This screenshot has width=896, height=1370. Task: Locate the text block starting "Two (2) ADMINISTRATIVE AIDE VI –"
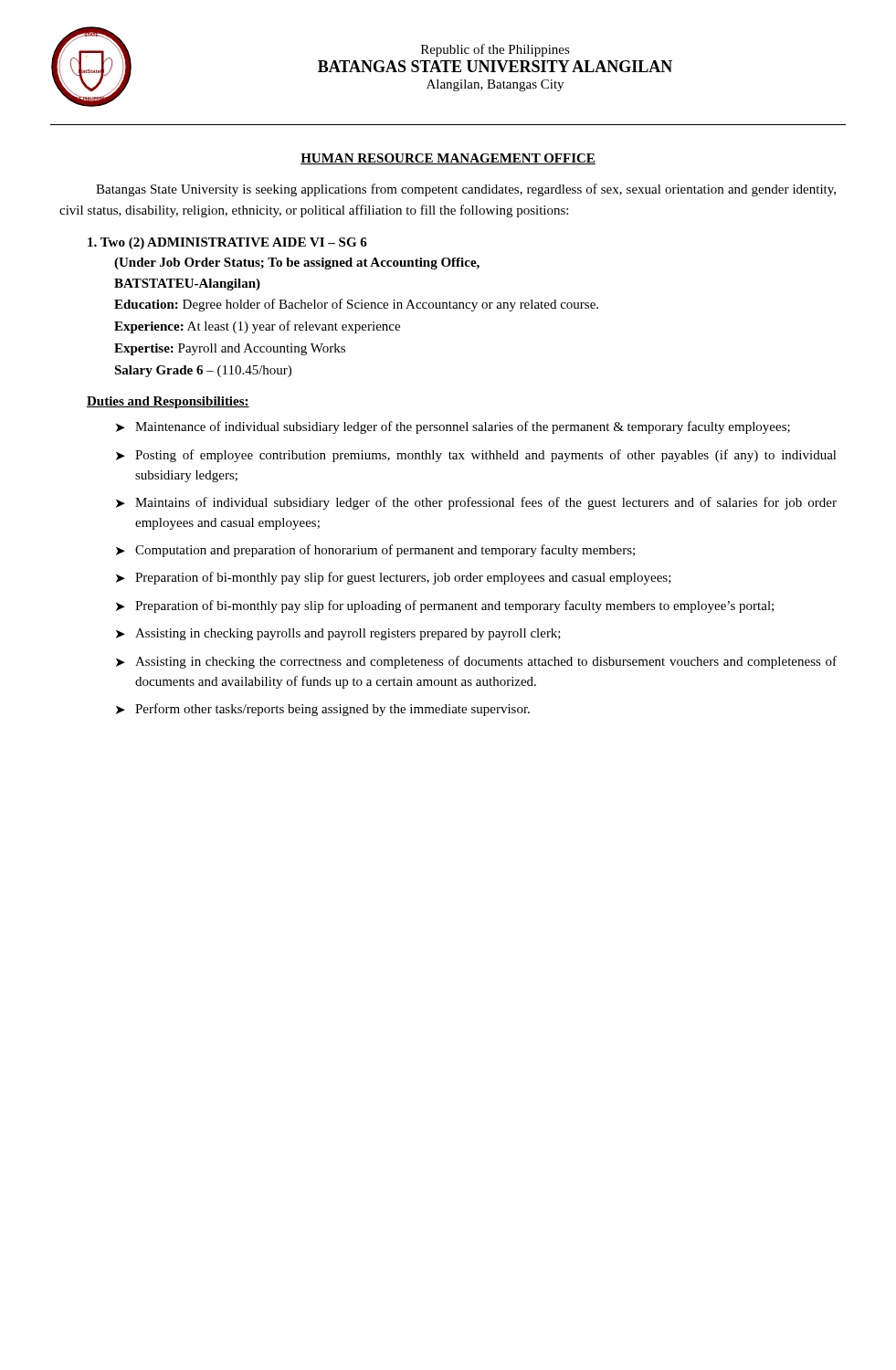(x=462, y=308)
